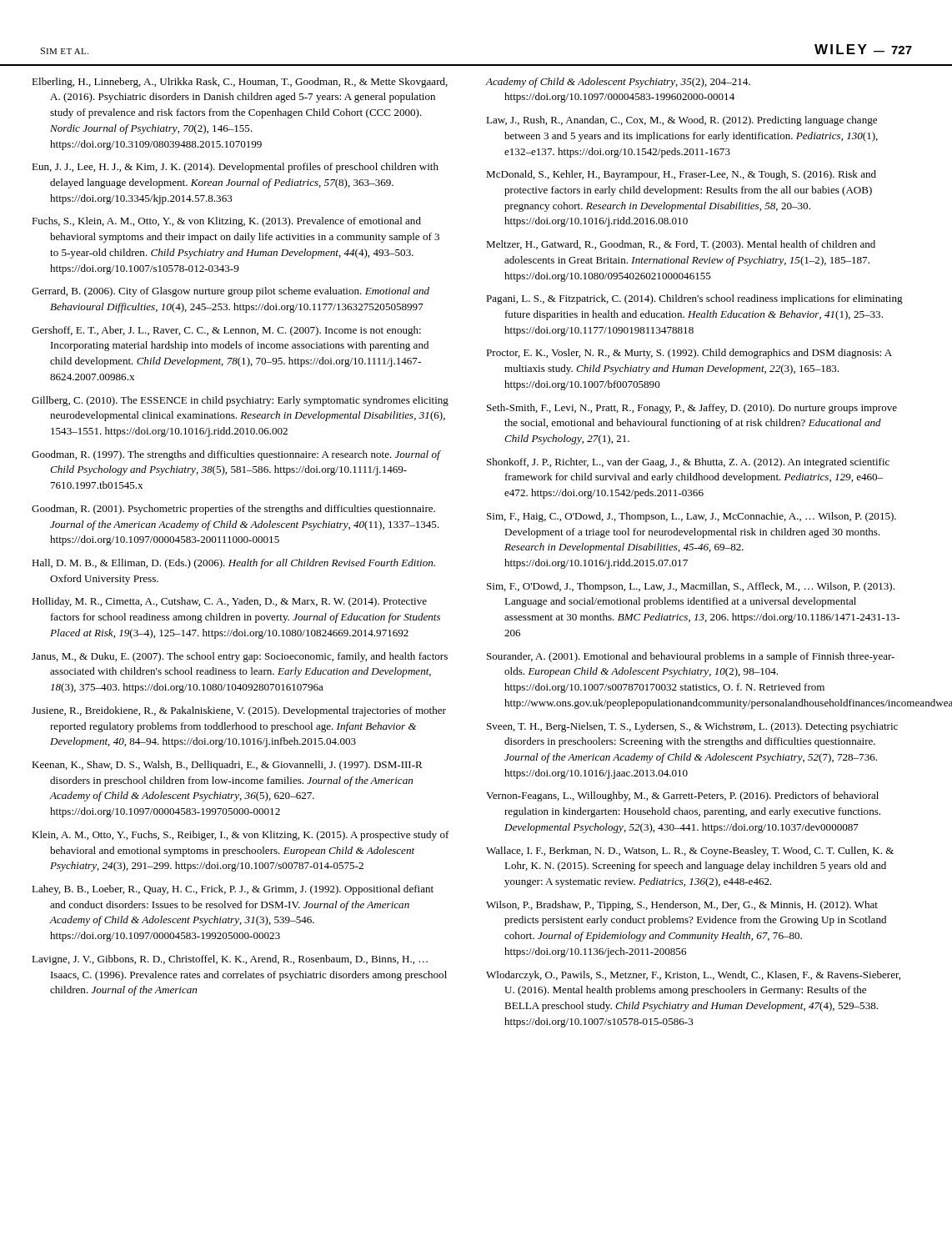Locate the passage starting "Sim, F., Haig, C., O'Dowd, J., Thompson,"
Screen dimensions: 1251x952
[691, 539]
